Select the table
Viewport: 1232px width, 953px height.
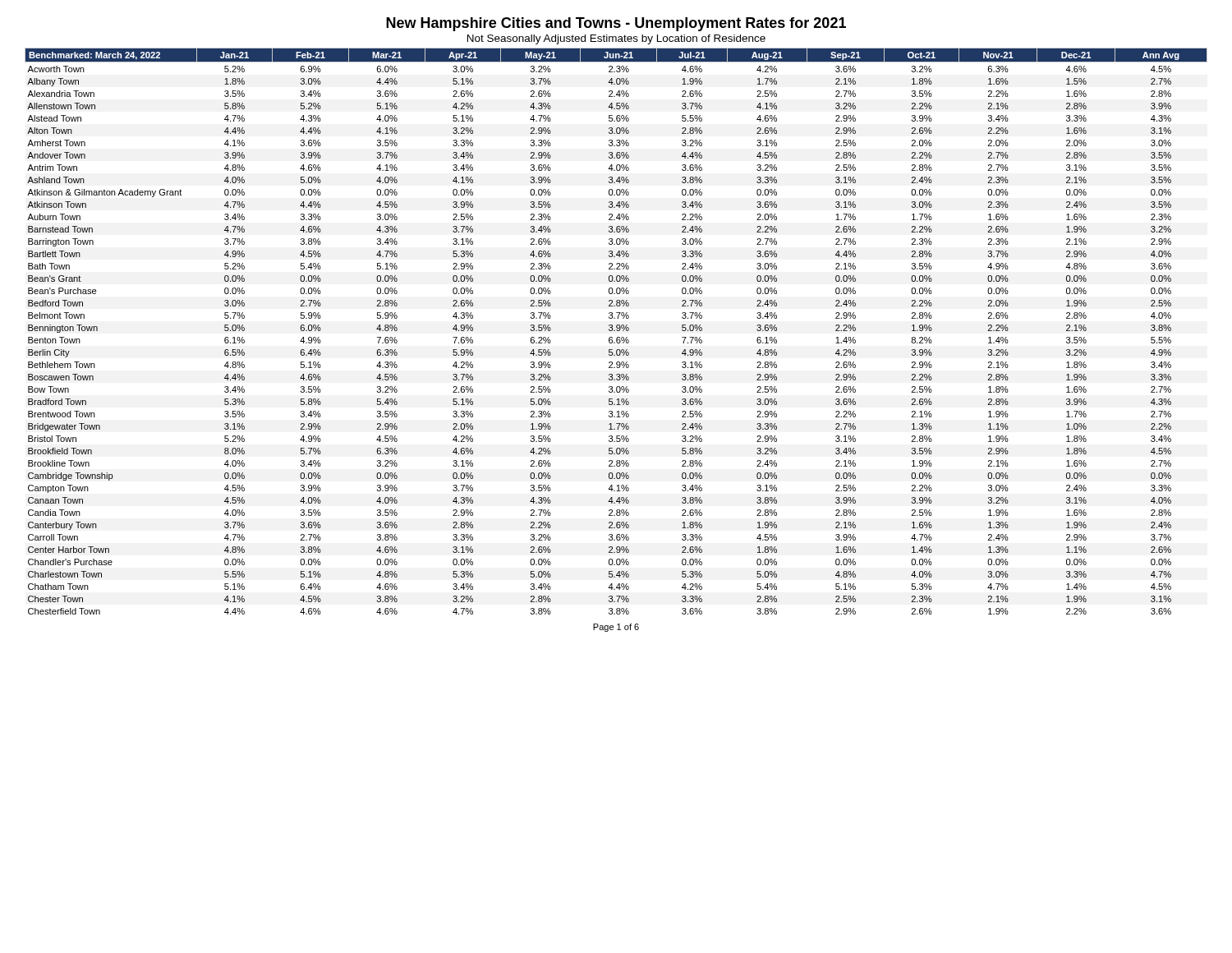click(616, 332)
